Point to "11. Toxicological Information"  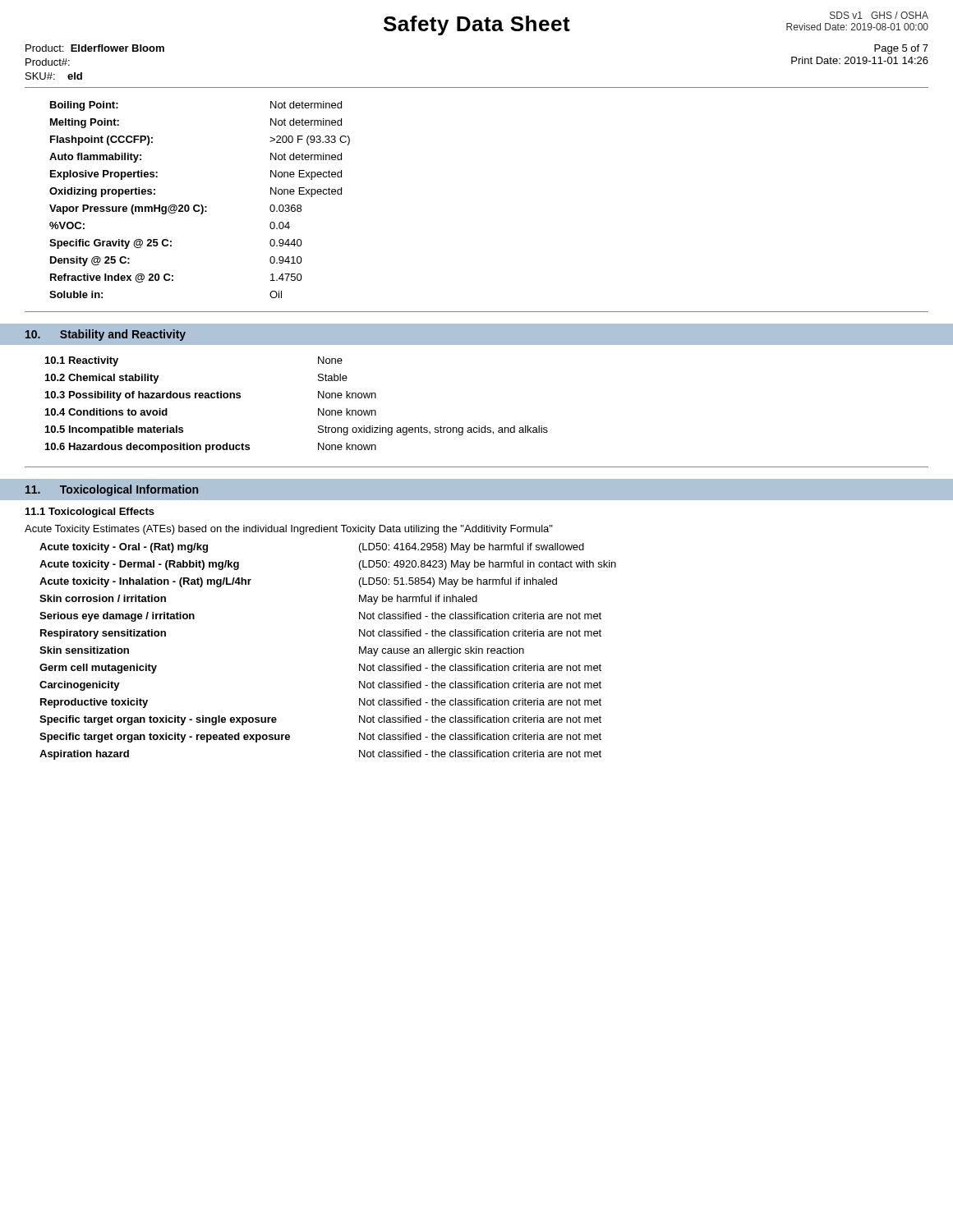coord(112,490)
